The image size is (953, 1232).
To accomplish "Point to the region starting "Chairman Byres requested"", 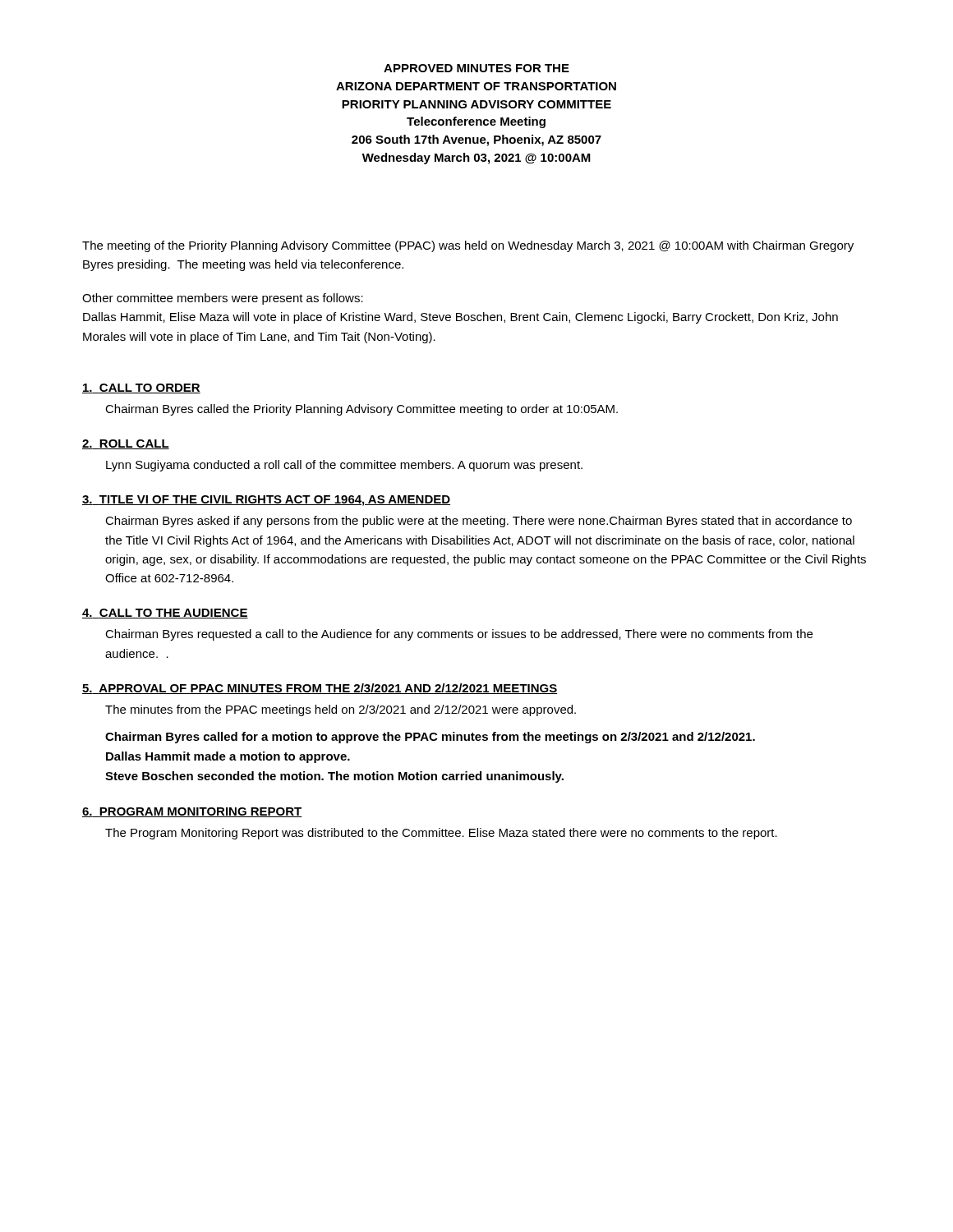I will (459, 643).
